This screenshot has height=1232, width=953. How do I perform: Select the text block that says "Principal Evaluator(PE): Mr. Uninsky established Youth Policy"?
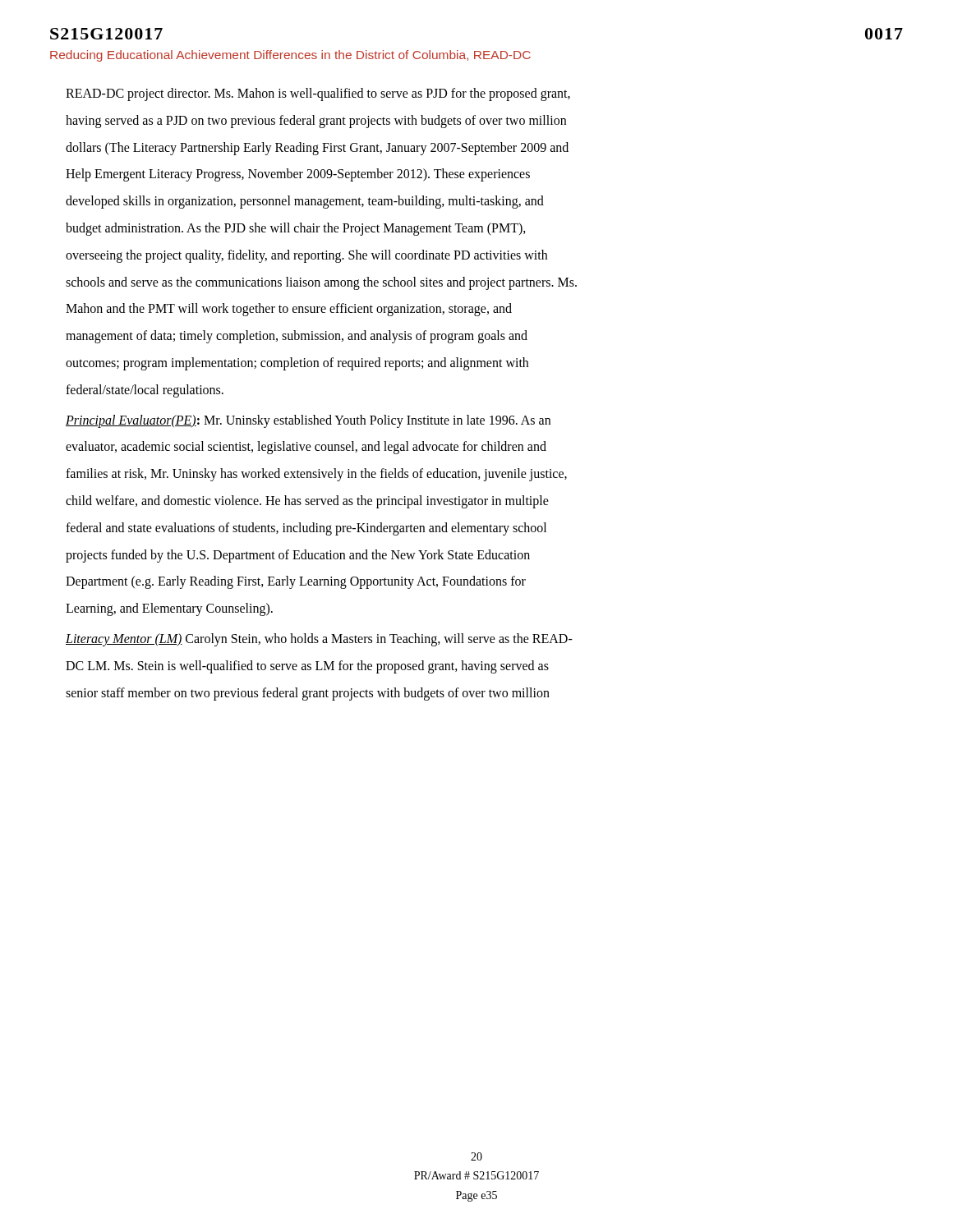[x=476, y=515]
